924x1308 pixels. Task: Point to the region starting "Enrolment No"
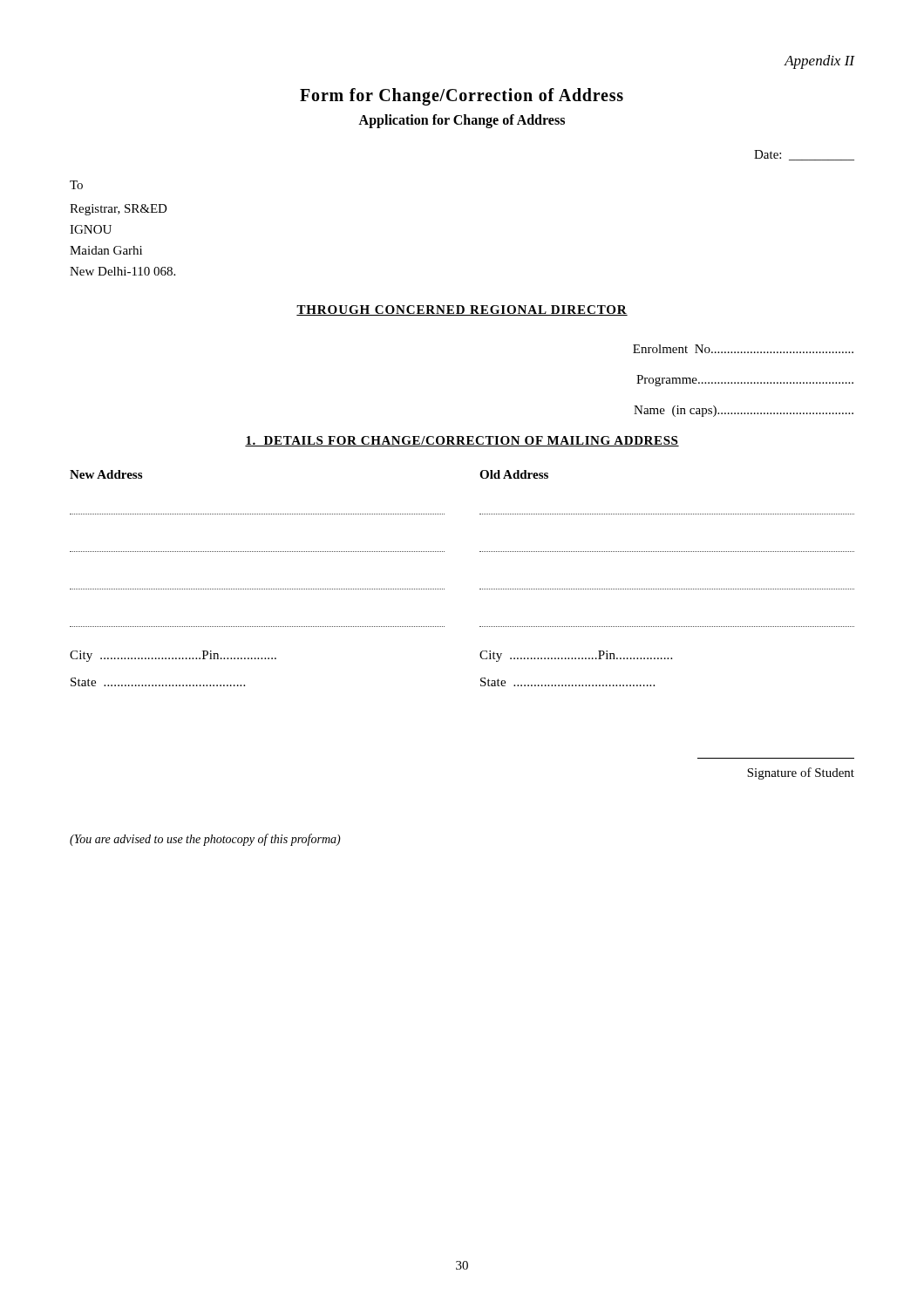pyautogui.click(x=743, y=349)
